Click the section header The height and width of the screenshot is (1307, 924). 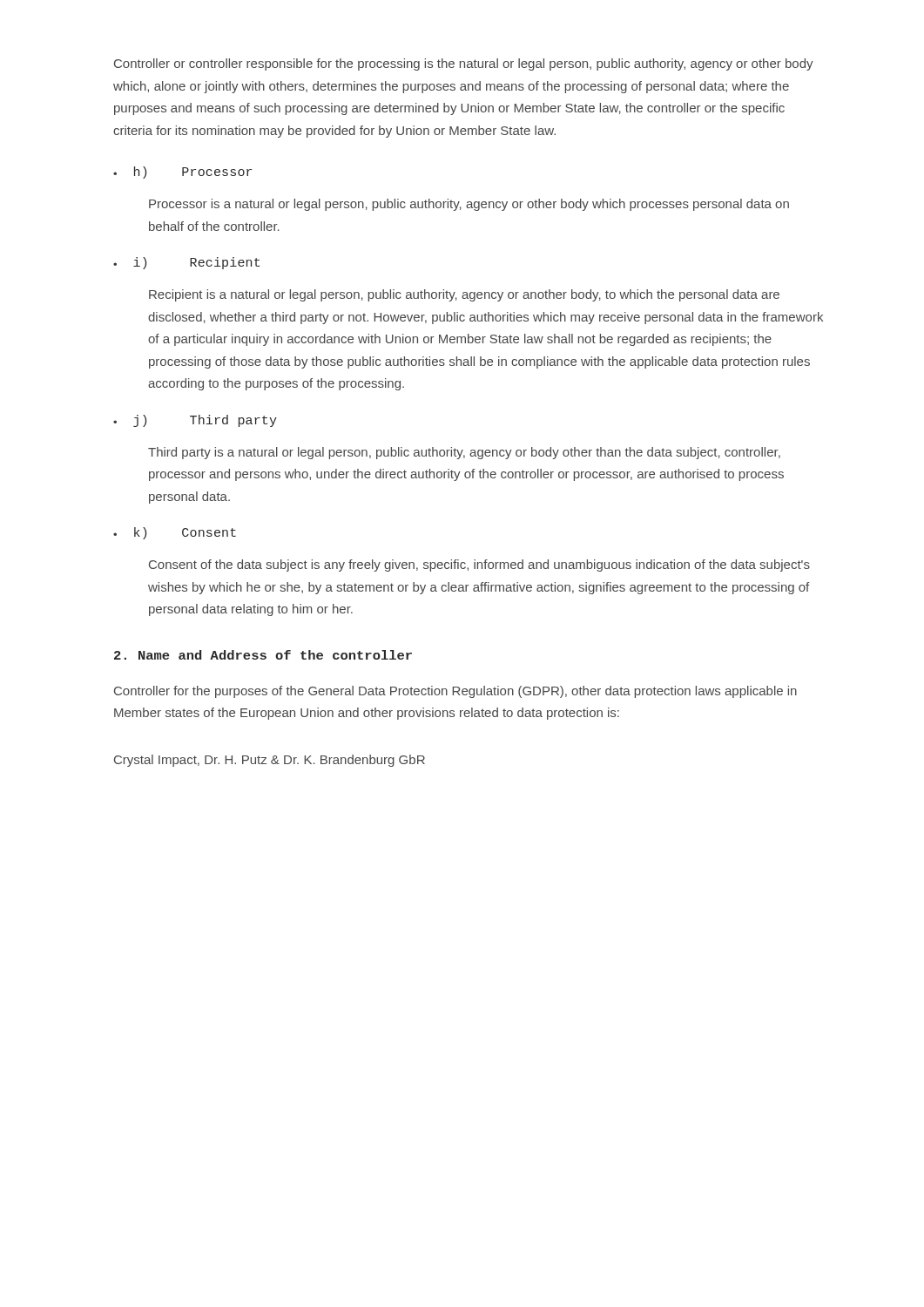coord(263,656)
